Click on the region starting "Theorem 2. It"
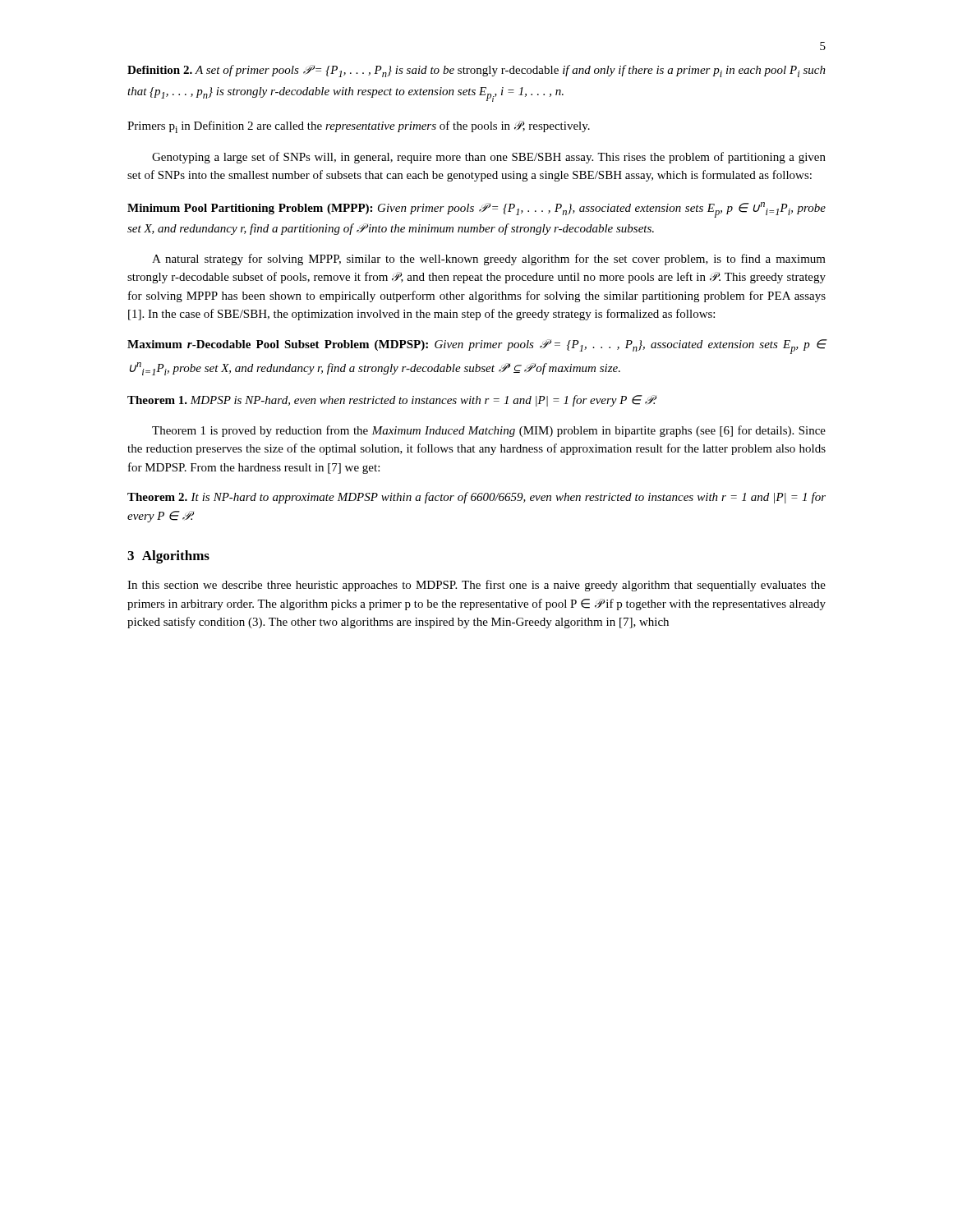Viewport: 953px width, 1232px height. pos(476,506)
